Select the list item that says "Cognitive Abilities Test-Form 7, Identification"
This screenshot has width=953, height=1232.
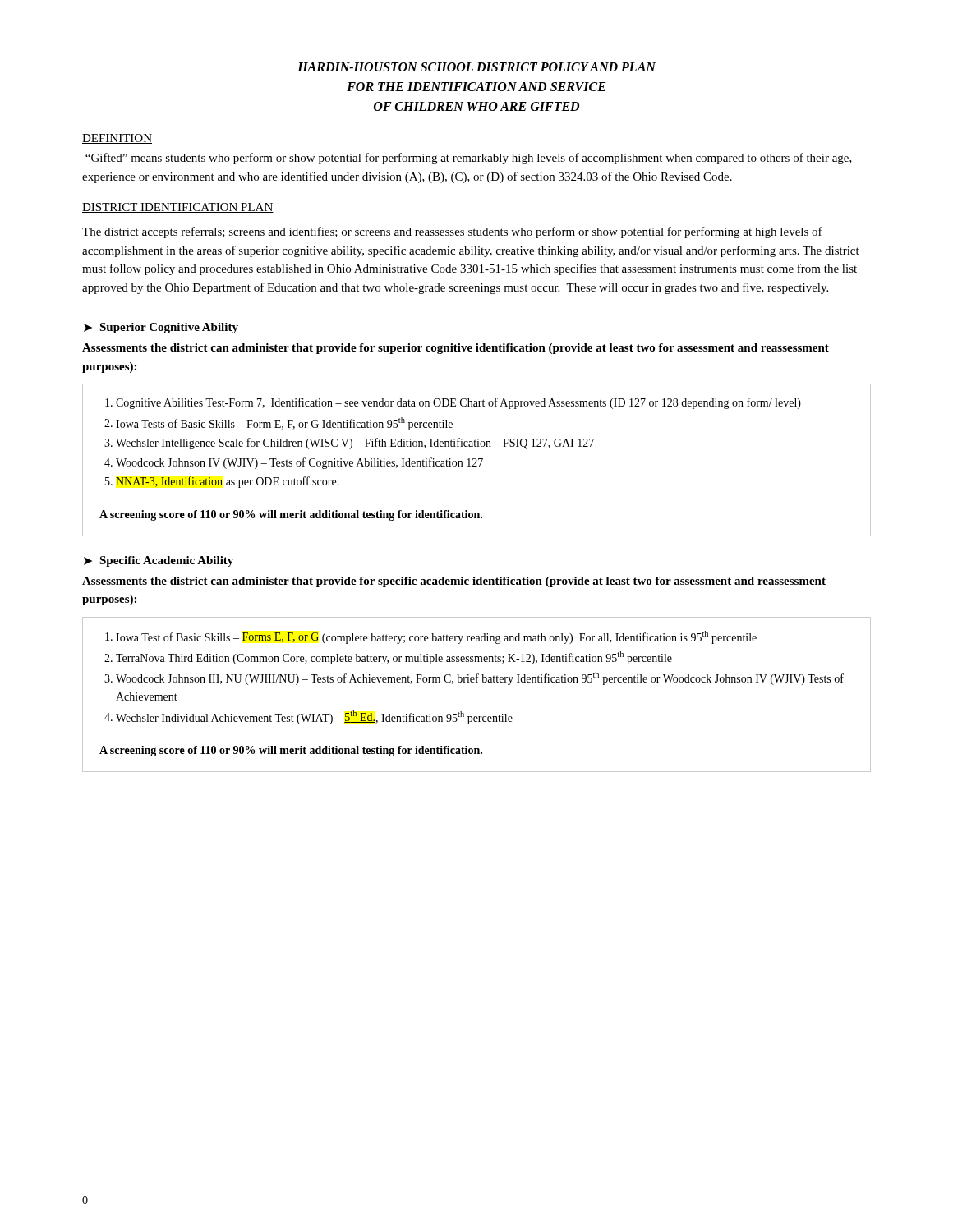pos(458,403)
